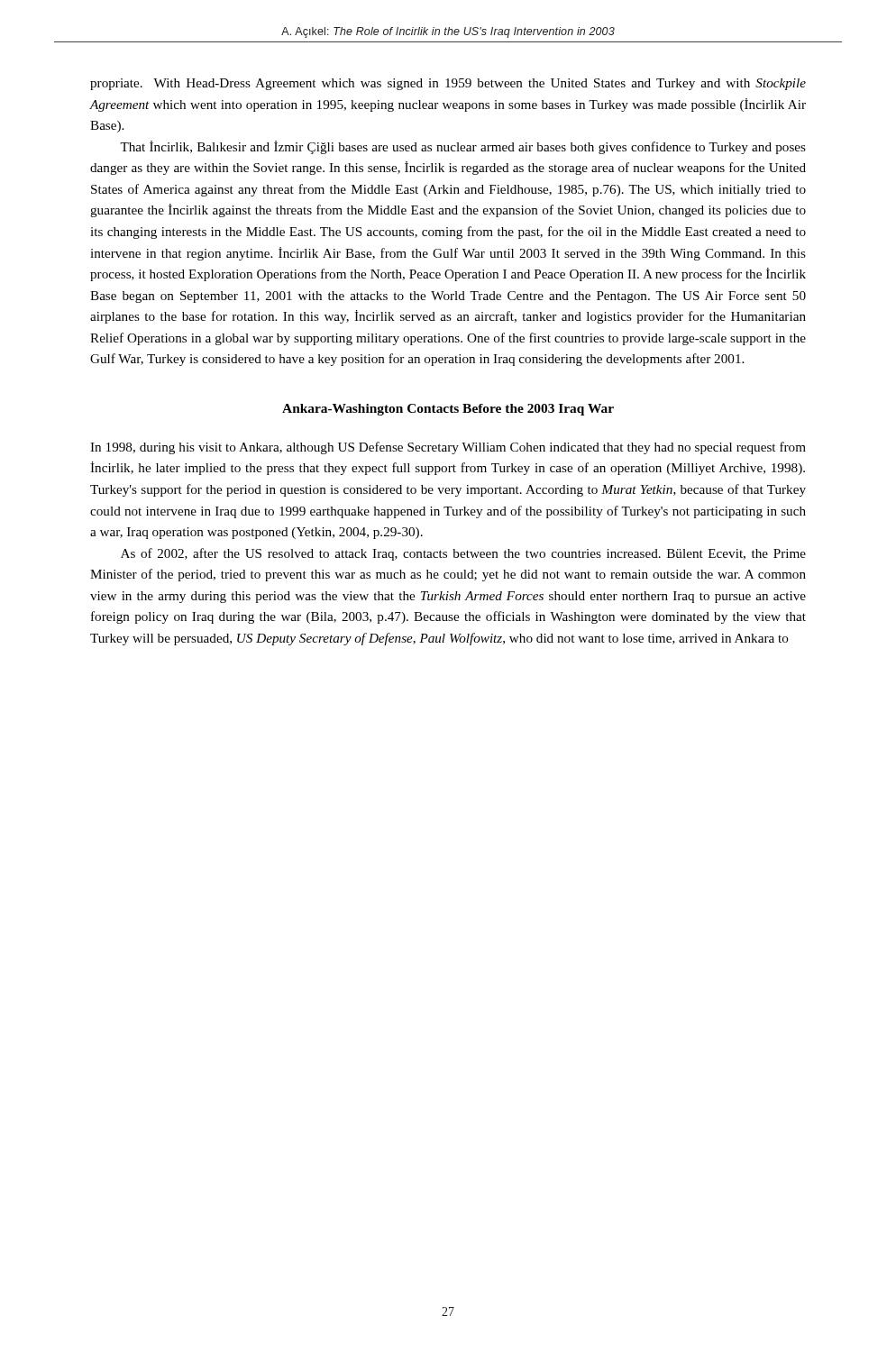Where does it say "Ankara-Washington Contacts Before the 2003 Iraq War"?
The width and height of the screenshot is (896, 1352).
(x=448, y=408)
